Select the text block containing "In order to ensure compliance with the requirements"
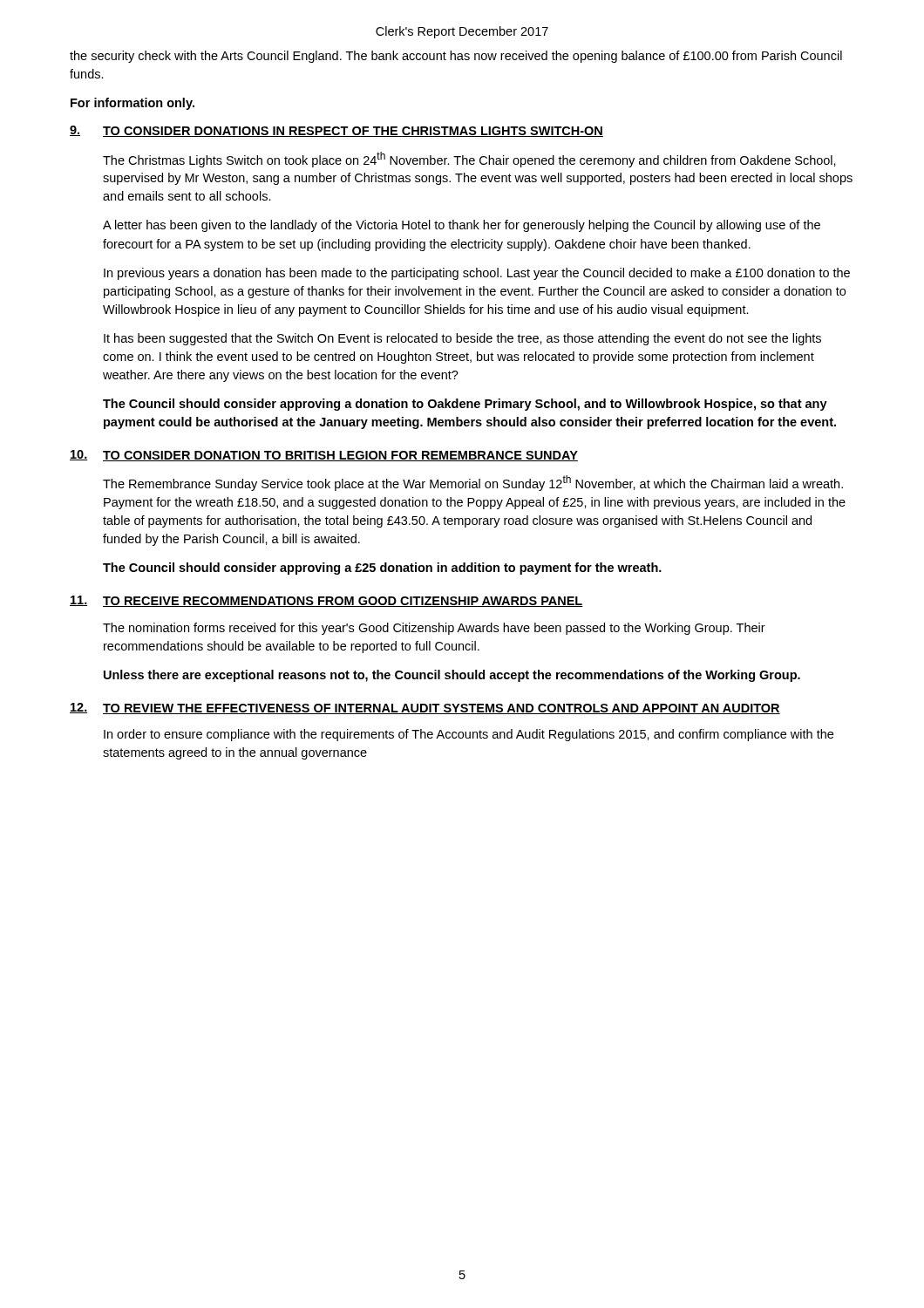 (x=468, y=744)
